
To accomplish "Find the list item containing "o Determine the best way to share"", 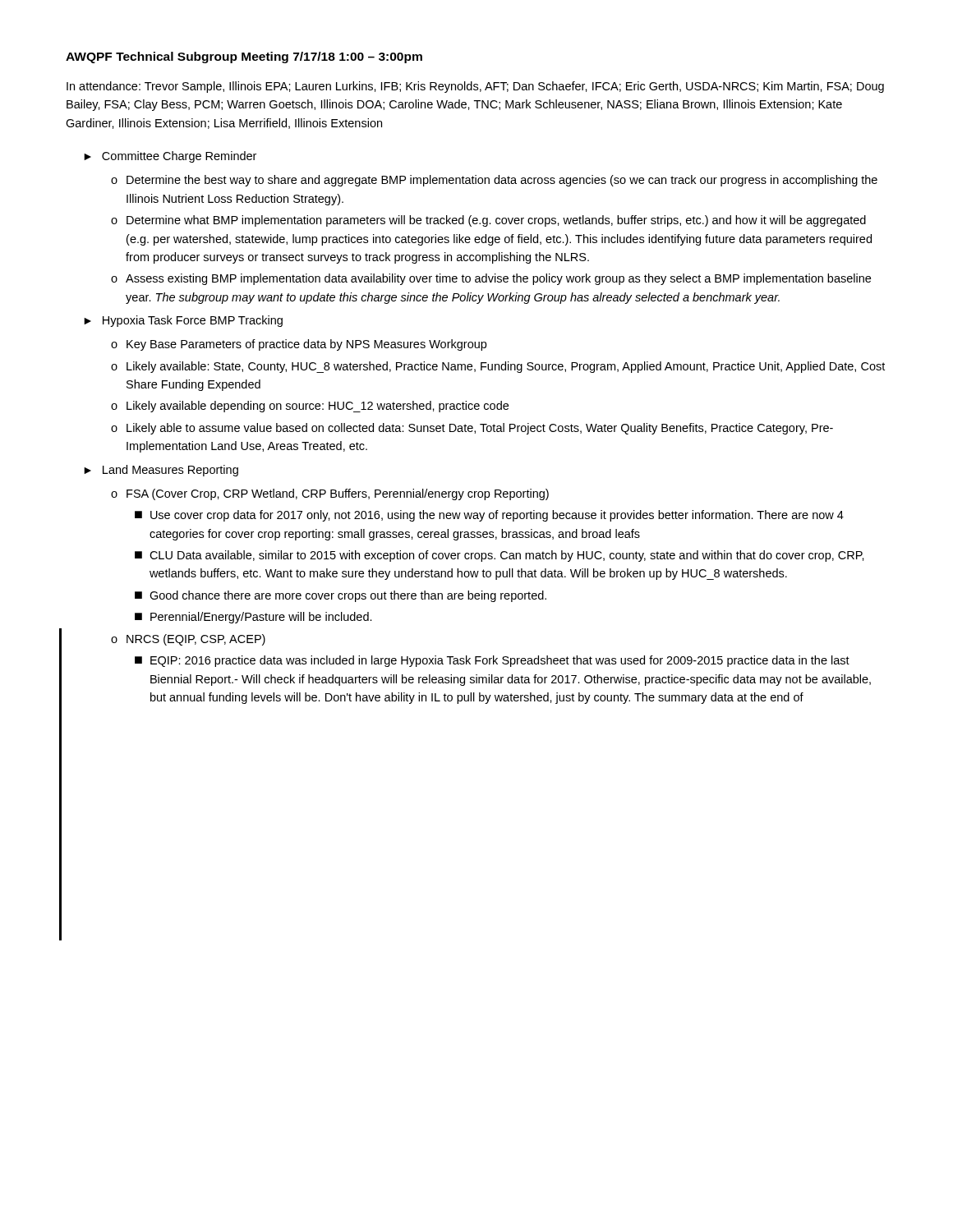I will click(x=499, y=189).
